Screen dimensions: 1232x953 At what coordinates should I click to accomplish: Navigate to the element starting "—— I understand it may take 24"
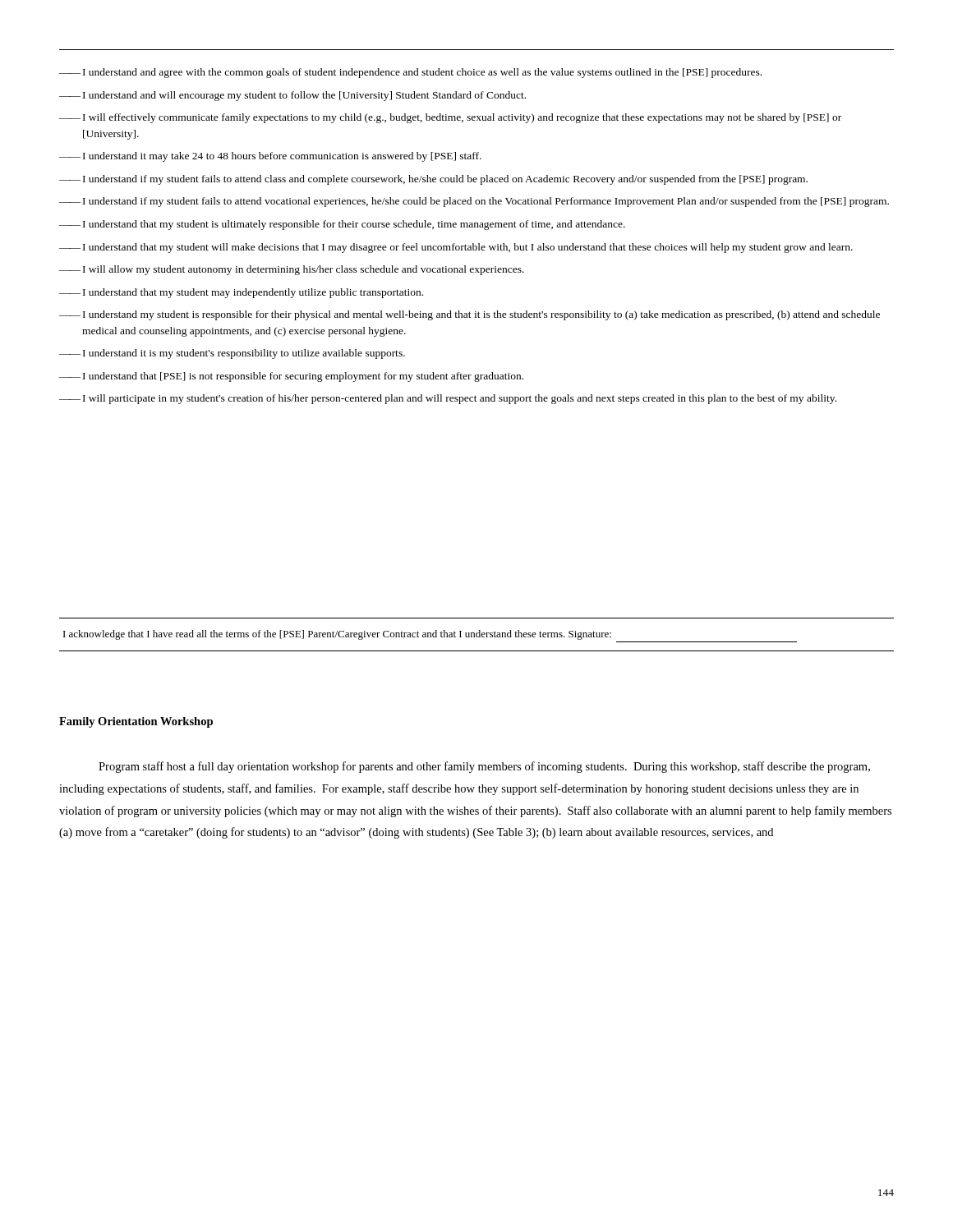[x=476, y=156]
